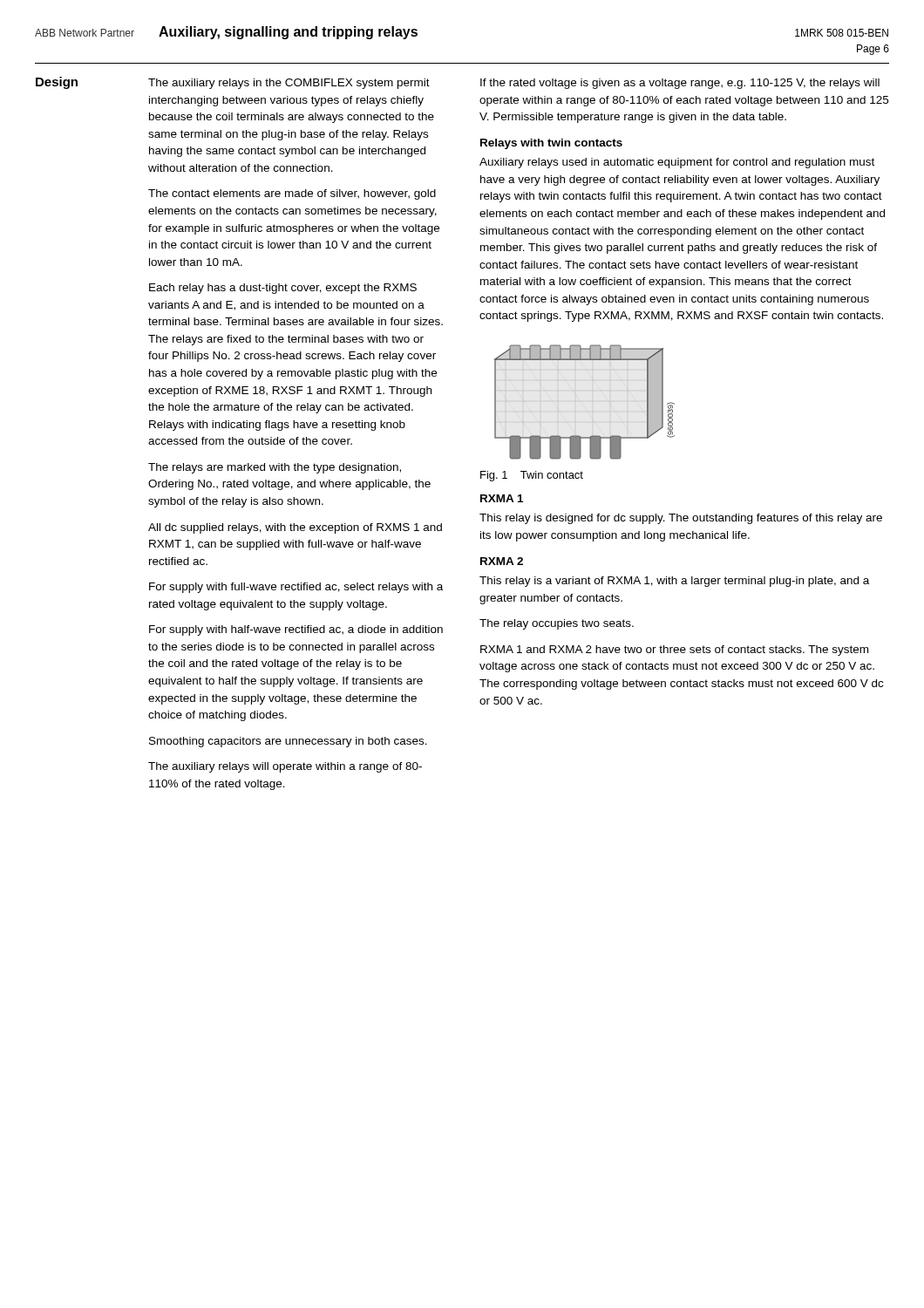
Task: Find the block on this page that starts "Smoothing capacitors are unnecessary in both"
Action: click(x=296, y=741)
